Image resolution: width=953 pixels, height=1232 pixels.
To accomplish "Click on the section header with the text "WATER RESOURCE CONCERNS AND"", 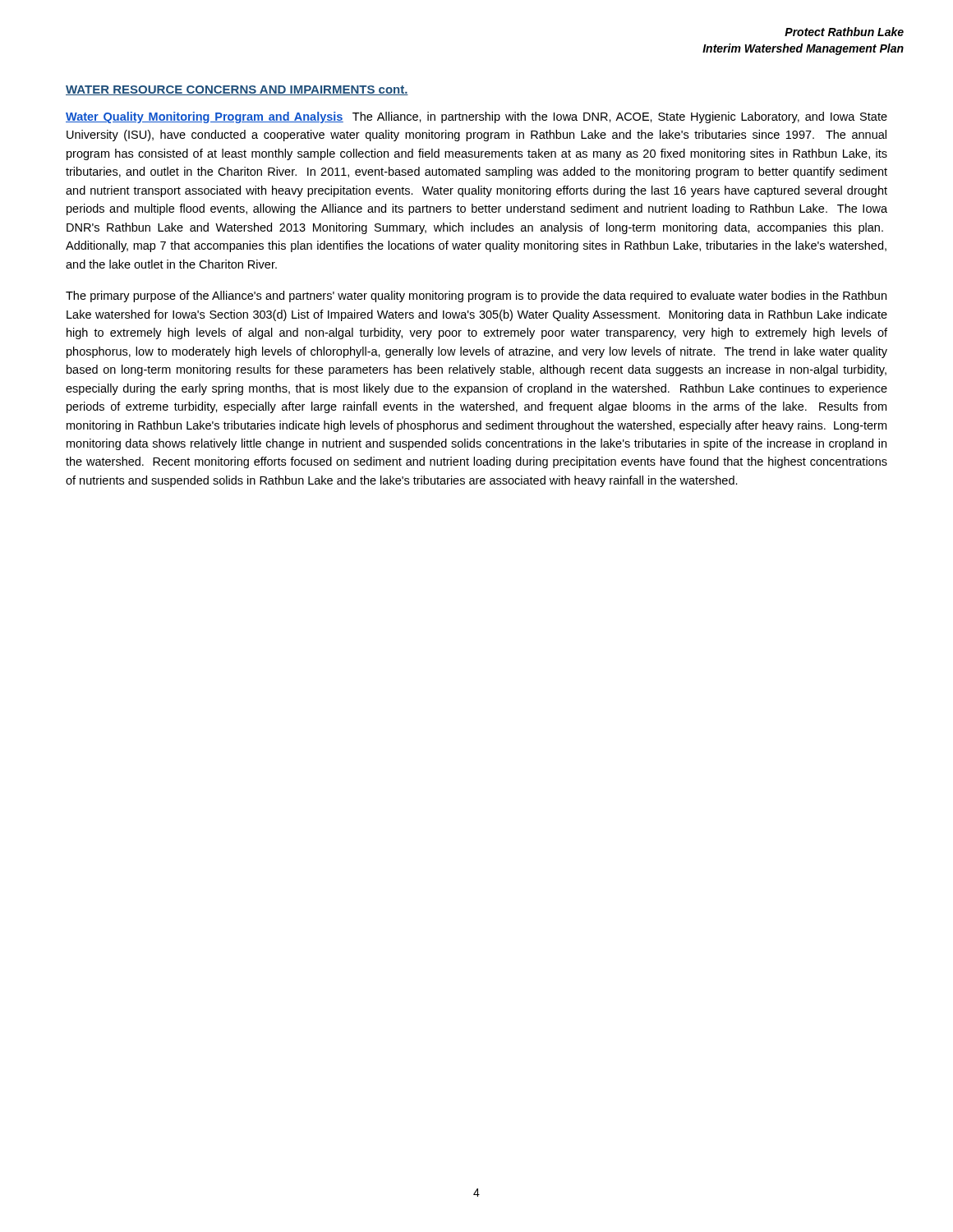I will click(x=237, y=89).
